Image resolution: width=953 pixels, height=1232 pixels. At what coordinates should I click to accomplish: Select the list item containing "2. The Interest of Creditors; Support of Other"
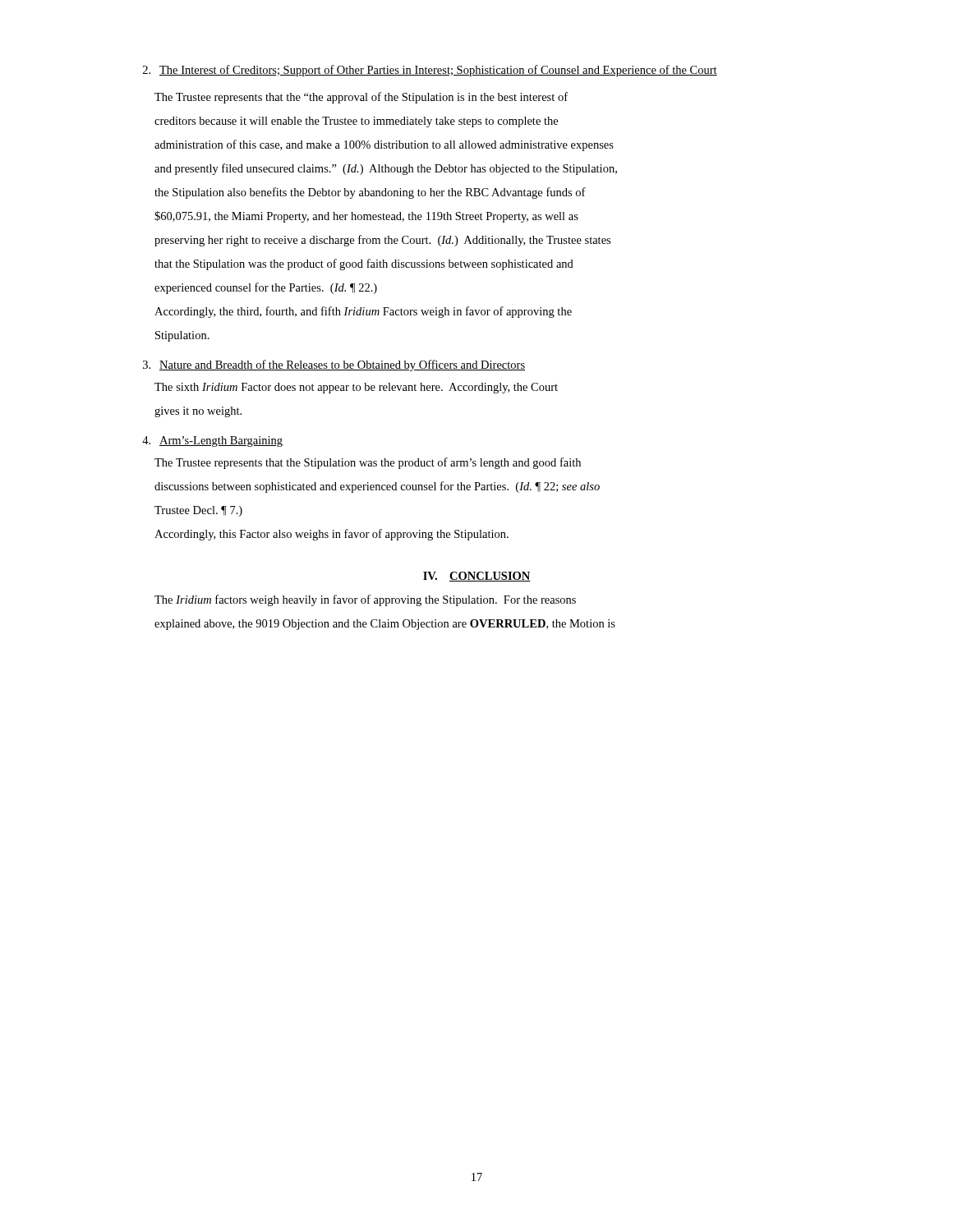(x=416, y=70)
